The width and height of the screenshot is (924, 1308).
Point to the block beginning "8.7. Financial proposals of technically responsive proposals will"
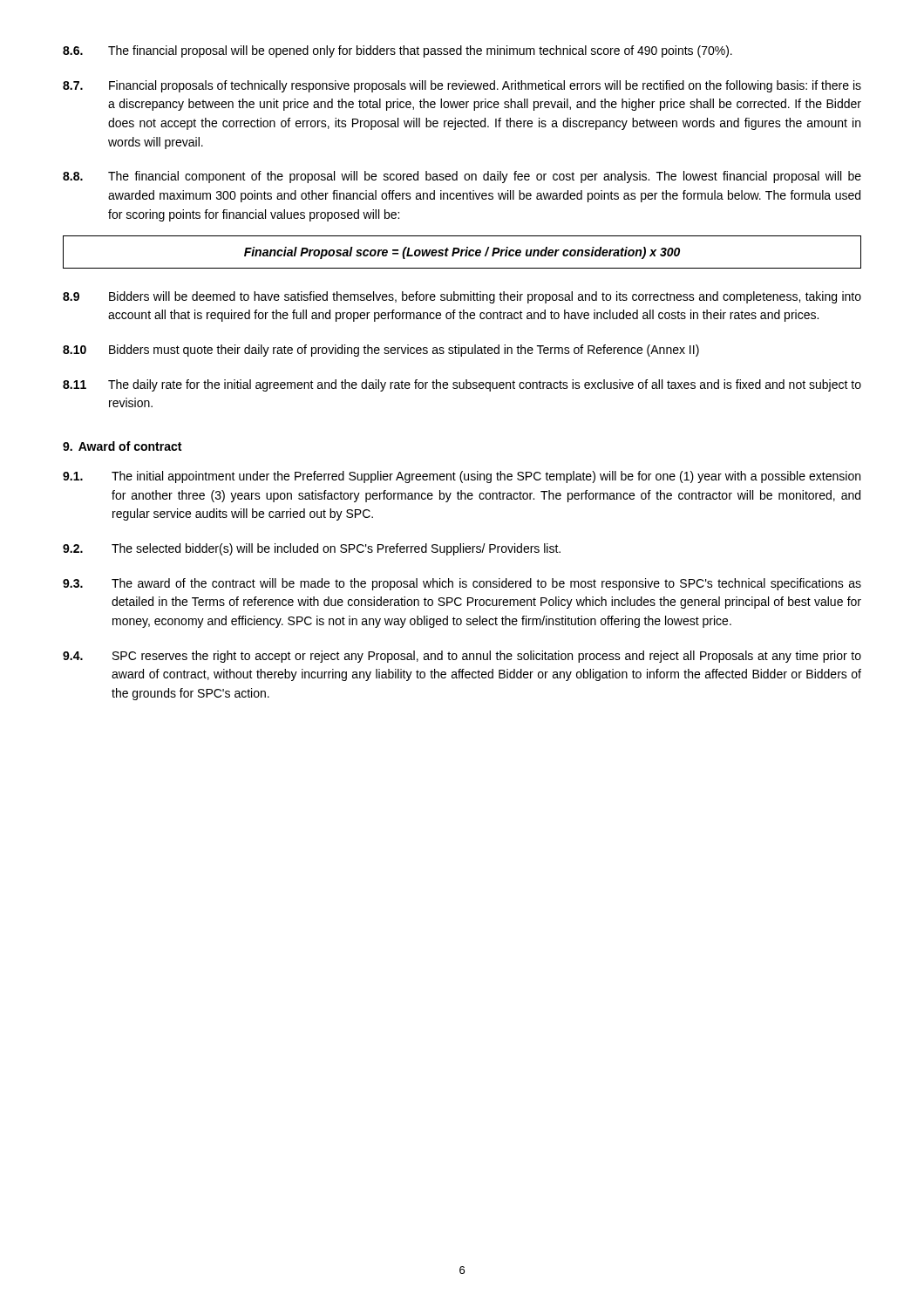[462, 114]
